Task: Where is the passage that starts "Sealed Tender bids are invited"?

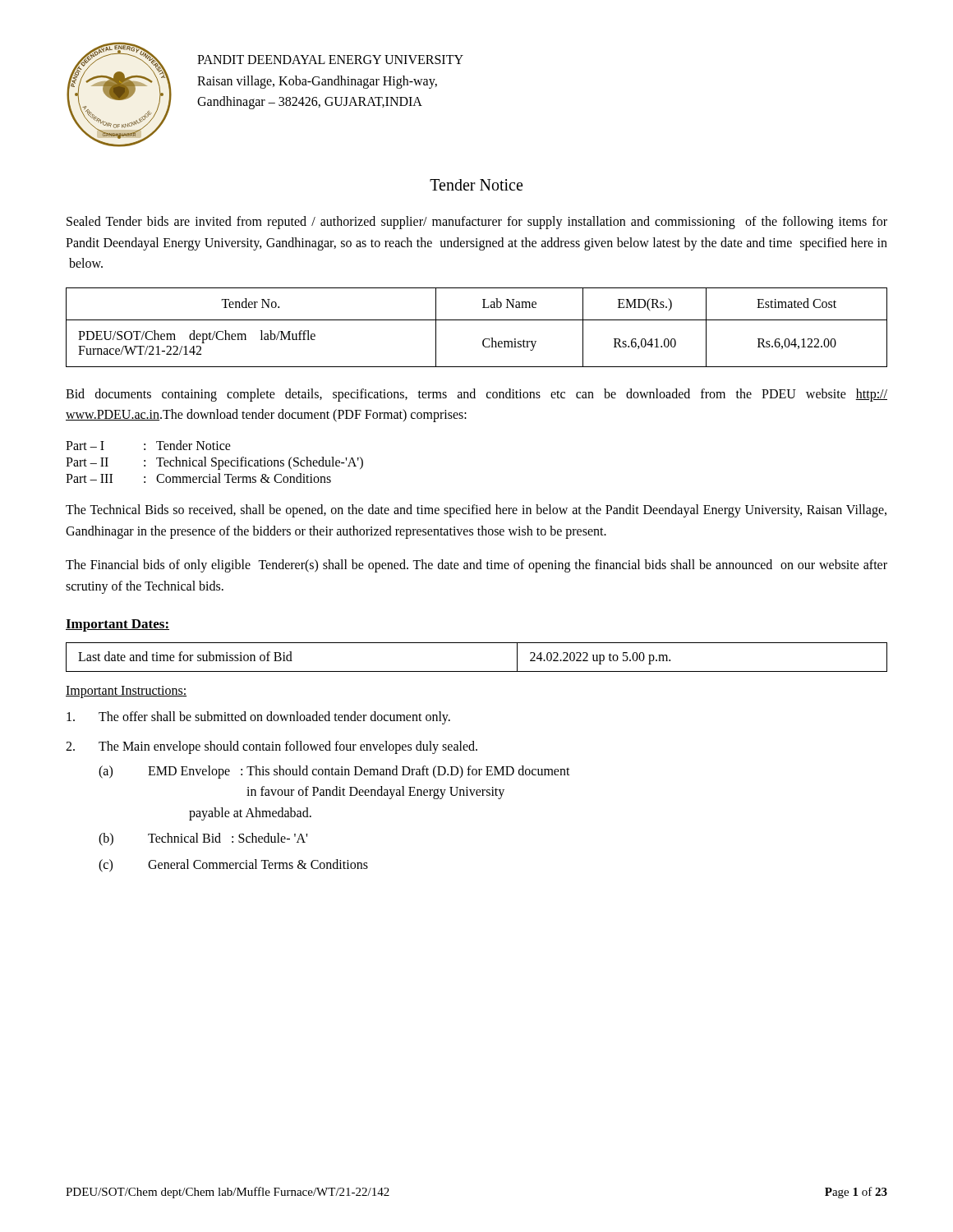Action: (476, 242)
